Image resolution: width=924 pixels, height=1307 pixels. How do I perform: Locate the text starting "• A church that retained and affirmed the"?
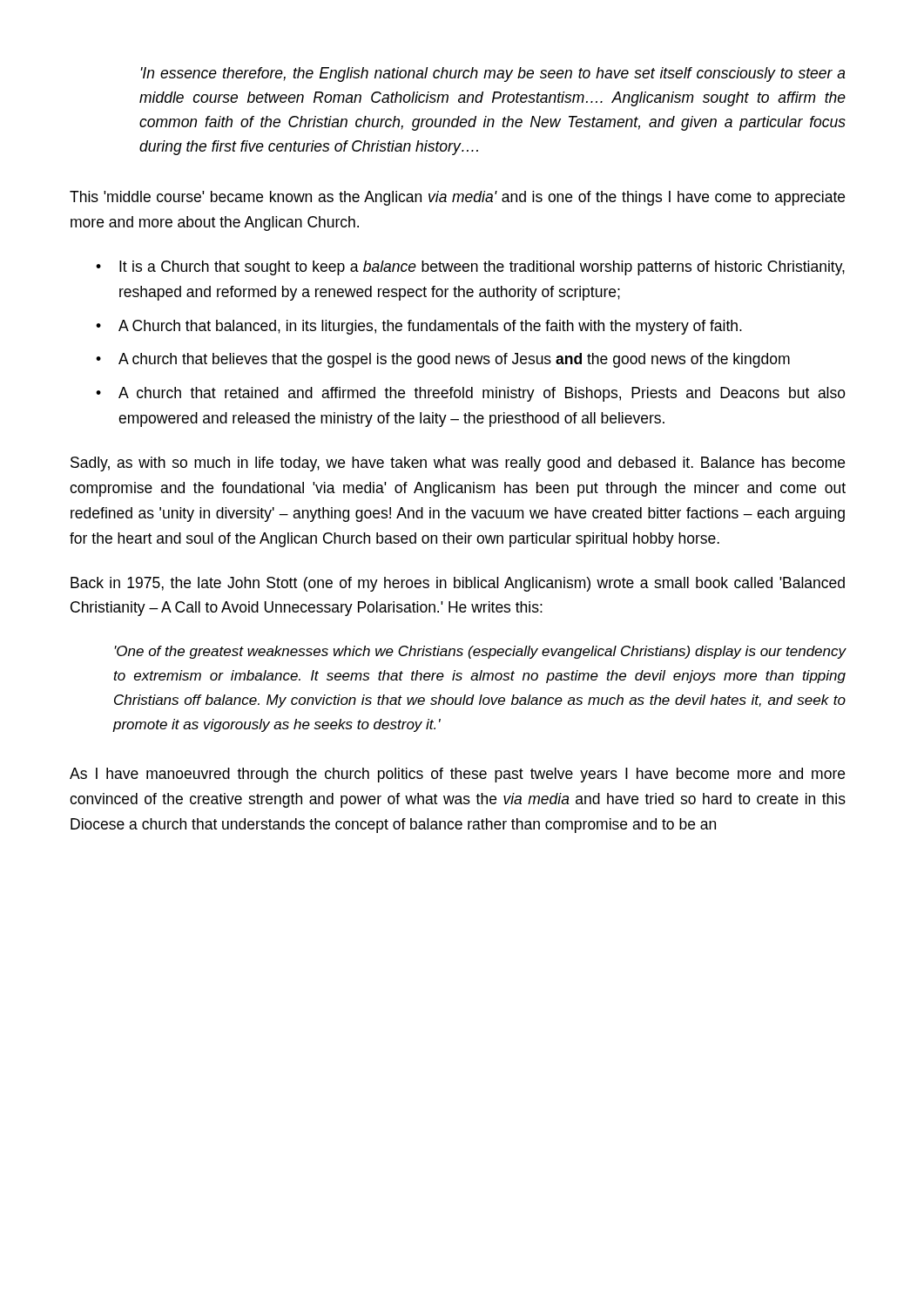click(471, 406)
